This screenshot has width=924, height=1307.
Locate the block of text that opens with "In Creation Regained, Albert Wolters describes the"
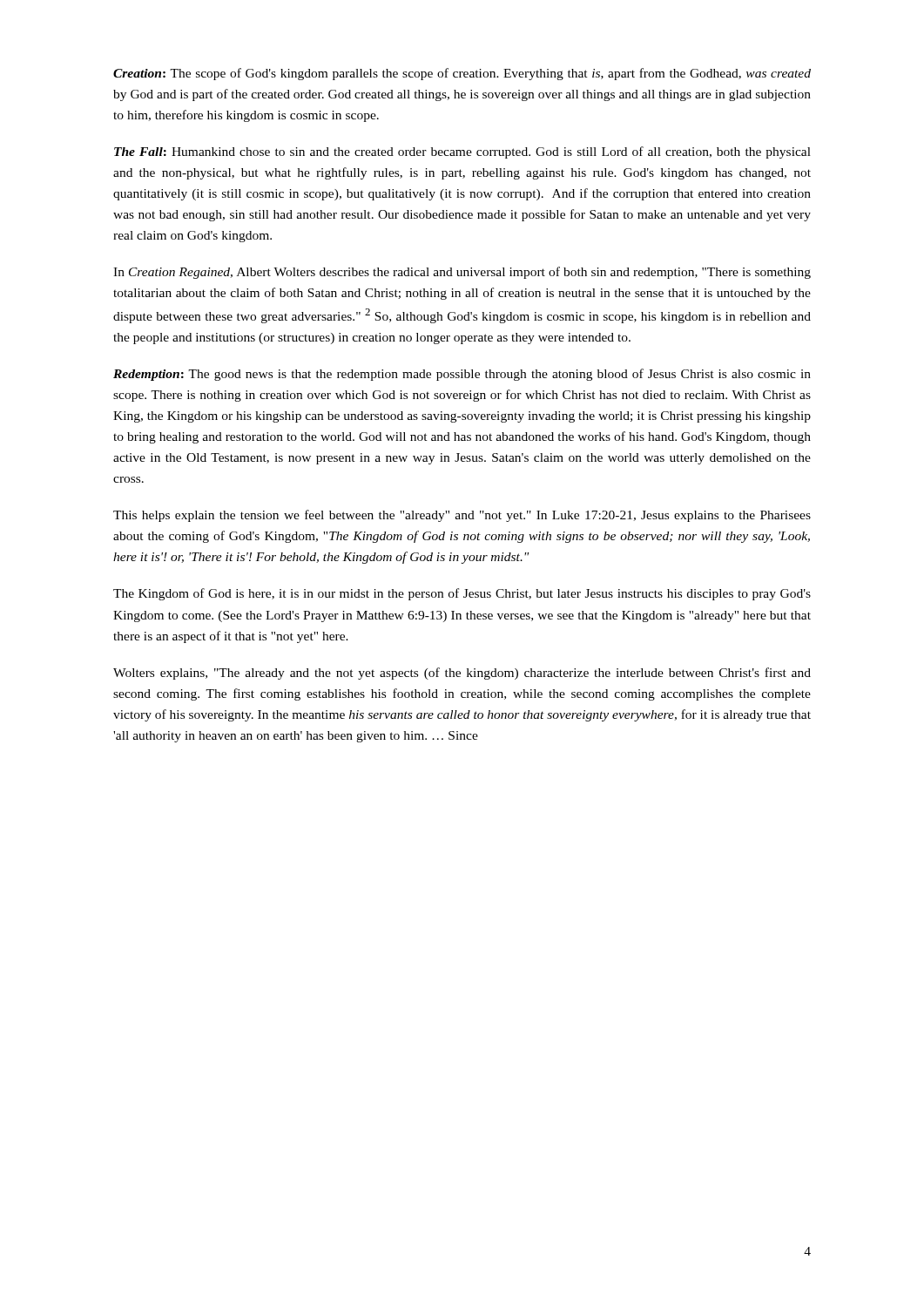tap(462, 305)
